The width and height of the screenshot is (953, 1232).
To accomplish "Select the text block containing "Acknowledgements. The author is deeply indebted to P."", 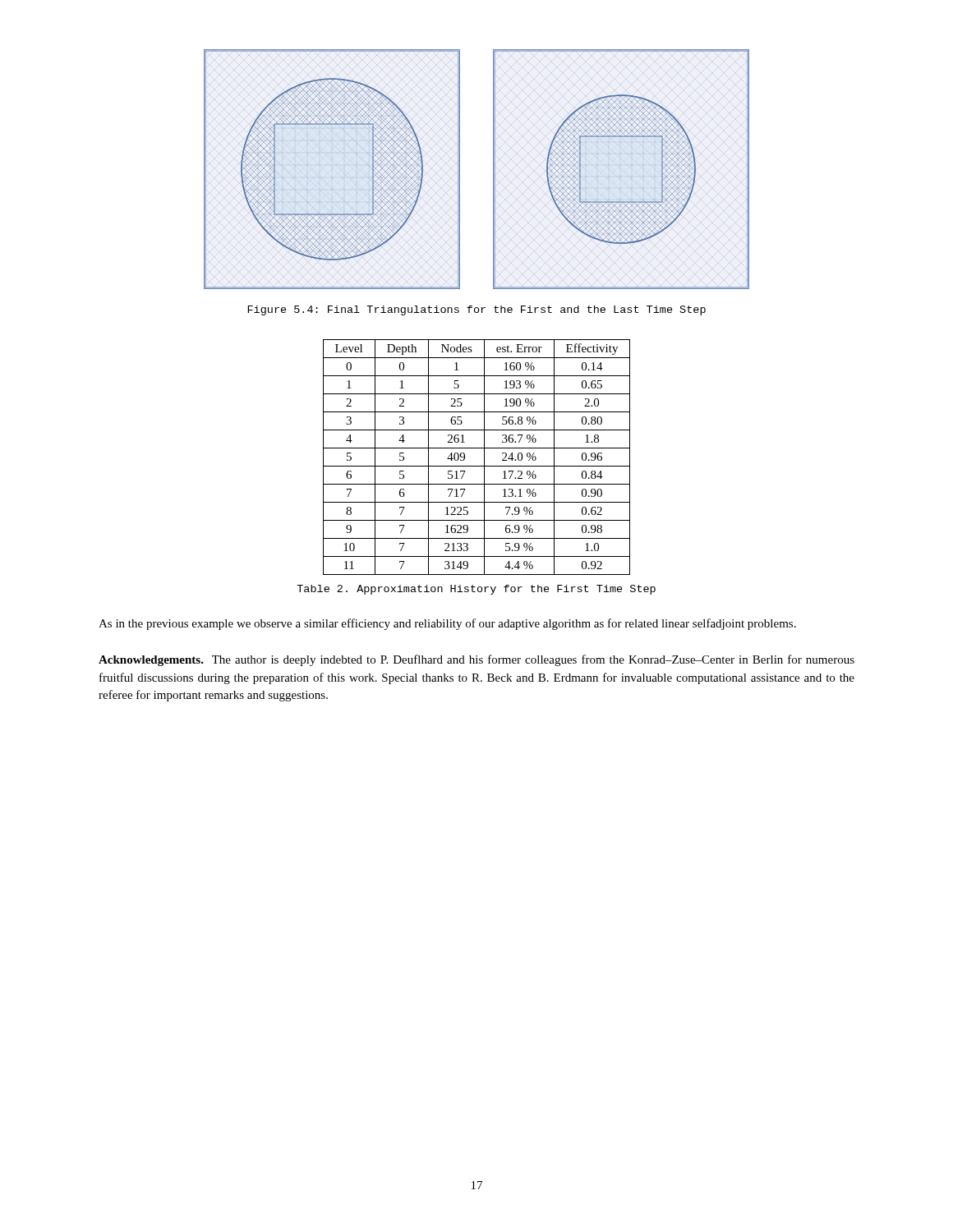I will tap(476, 677).
